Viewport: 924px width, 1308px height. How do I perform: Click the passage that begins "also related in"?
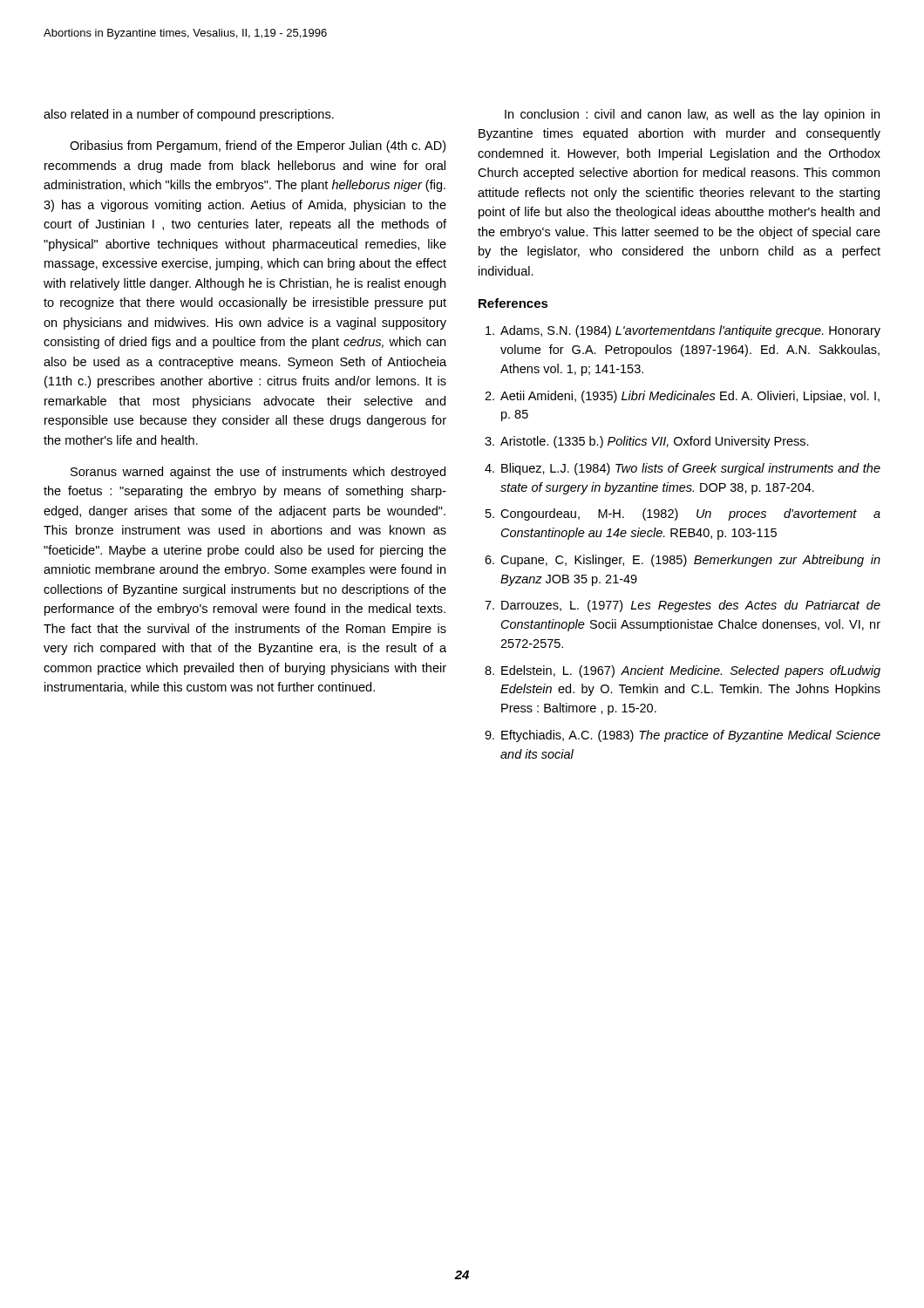pos(245,114)
